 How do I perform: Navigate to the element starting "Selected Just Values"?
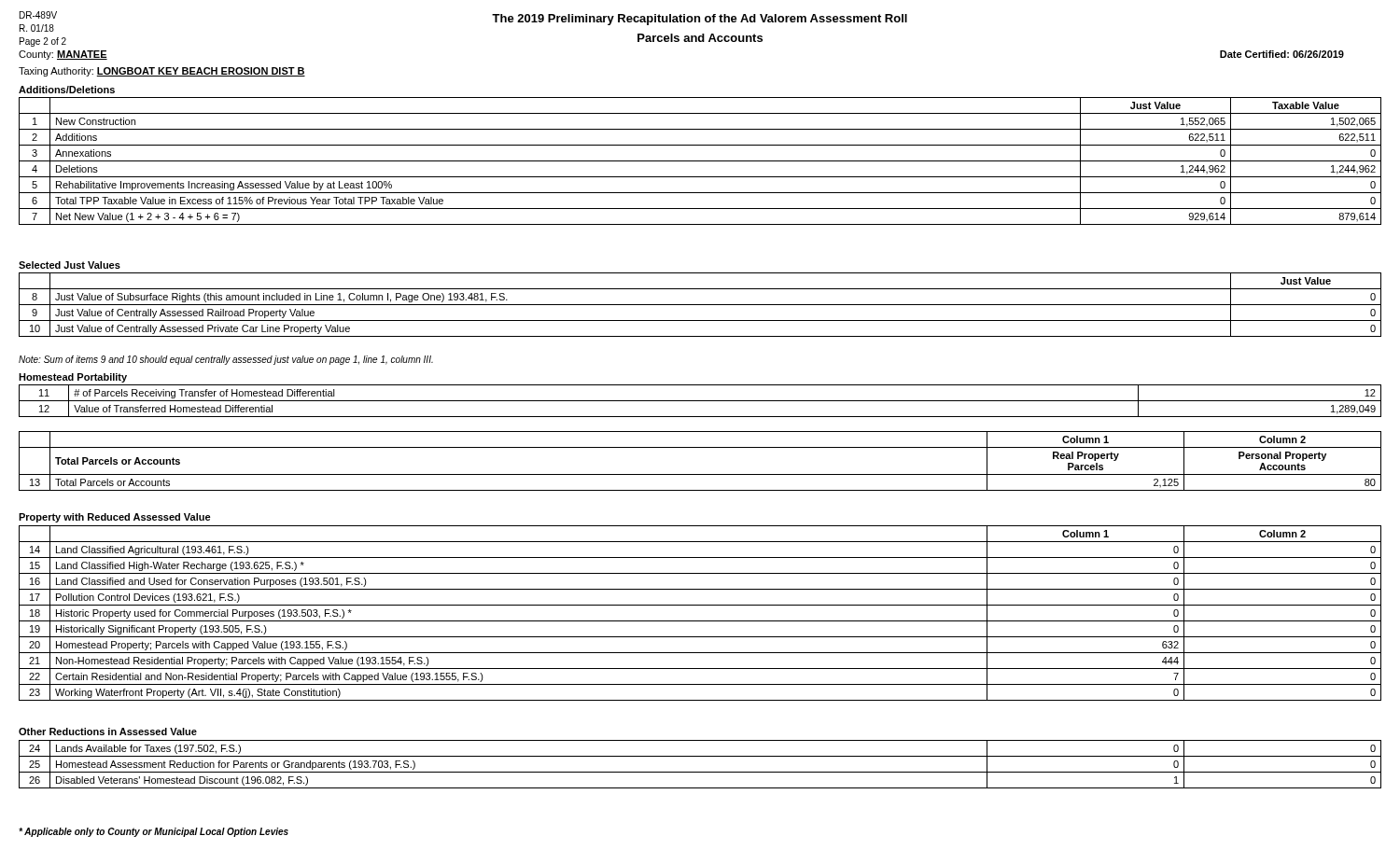coord(69,265)
